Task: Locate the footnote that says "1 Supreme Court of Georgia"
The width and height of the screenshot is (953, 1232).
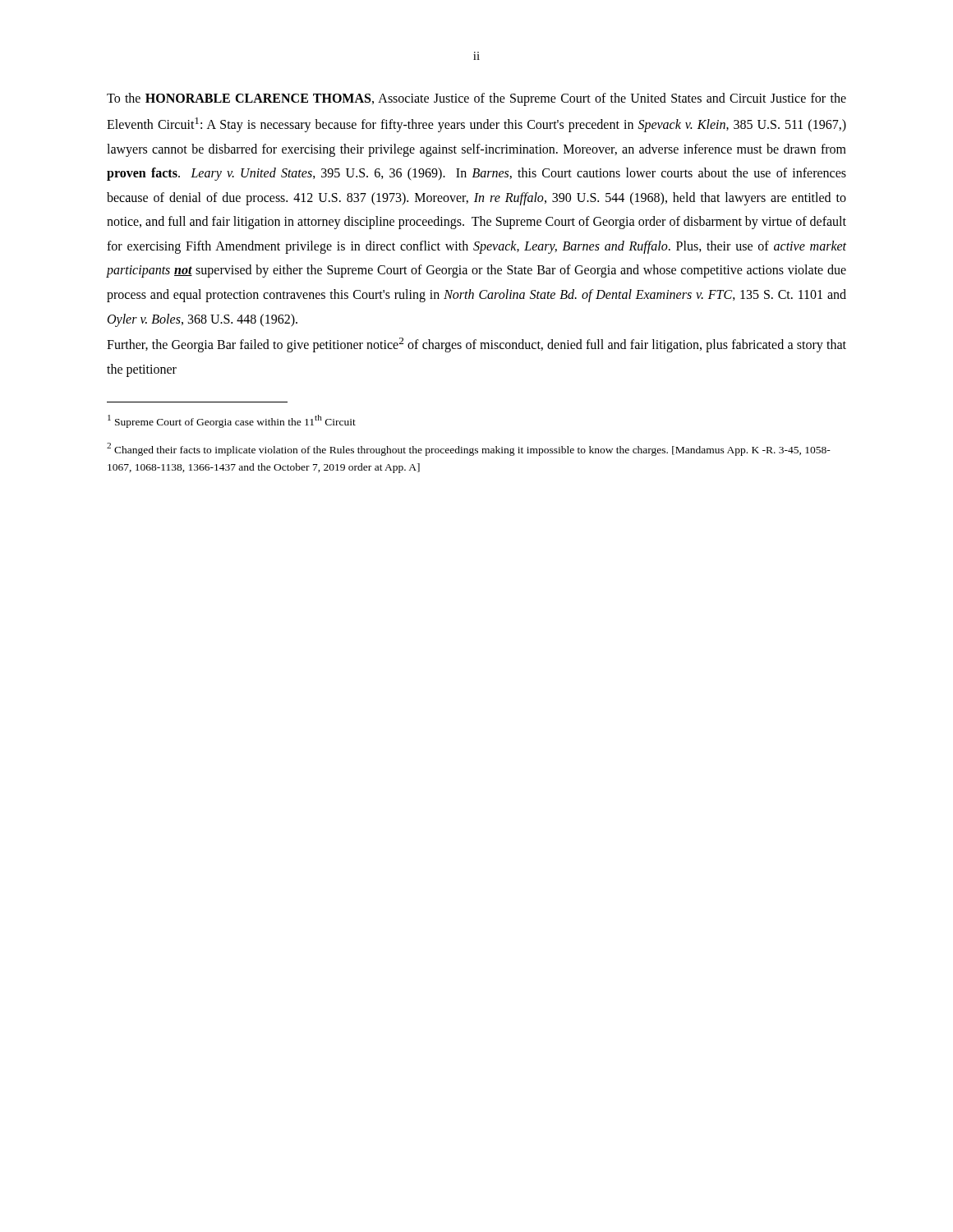Action: (231, 420)
